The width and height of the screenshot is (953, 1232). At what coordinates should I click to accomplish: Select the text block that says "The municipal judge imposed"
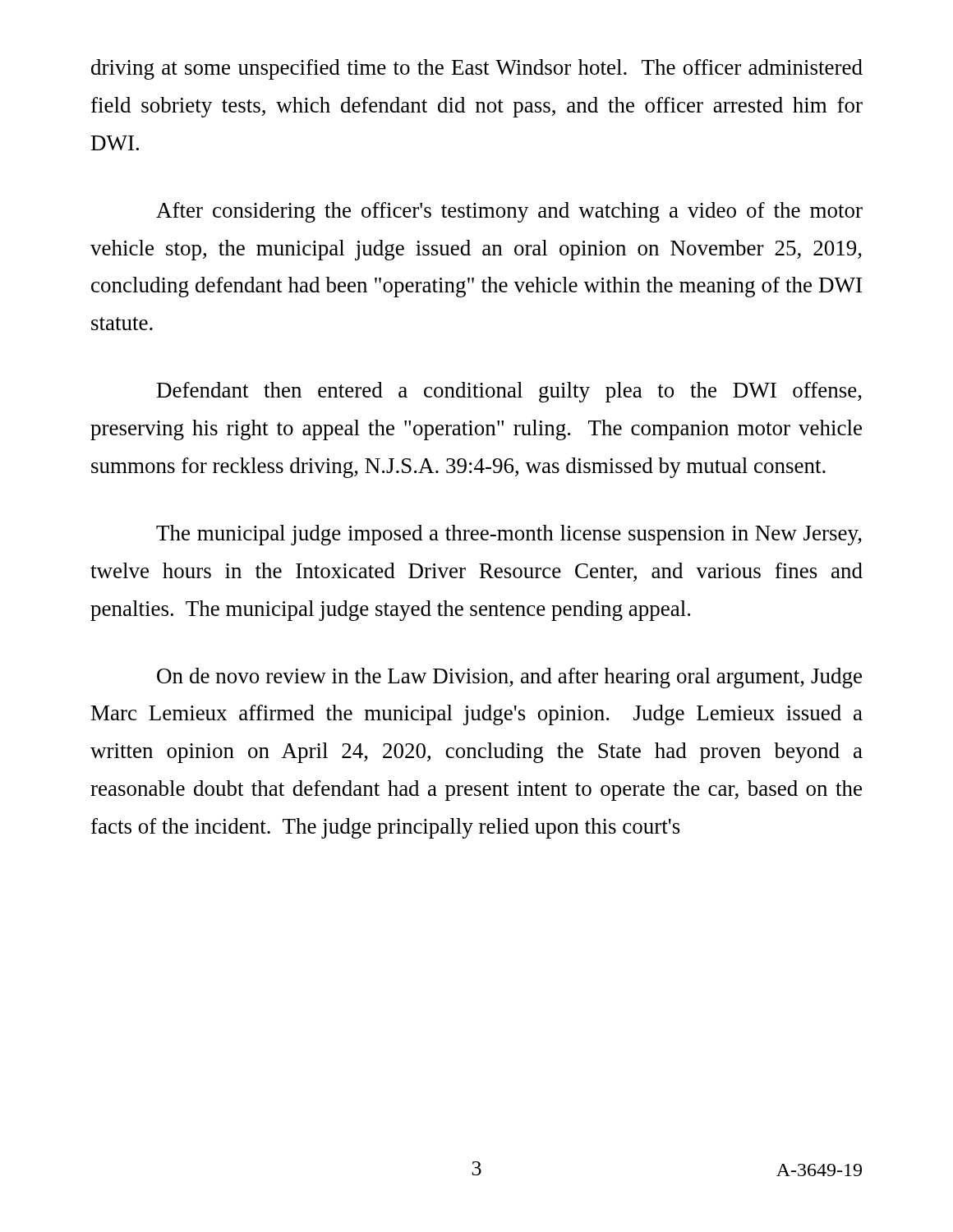[x=476, y=571]
